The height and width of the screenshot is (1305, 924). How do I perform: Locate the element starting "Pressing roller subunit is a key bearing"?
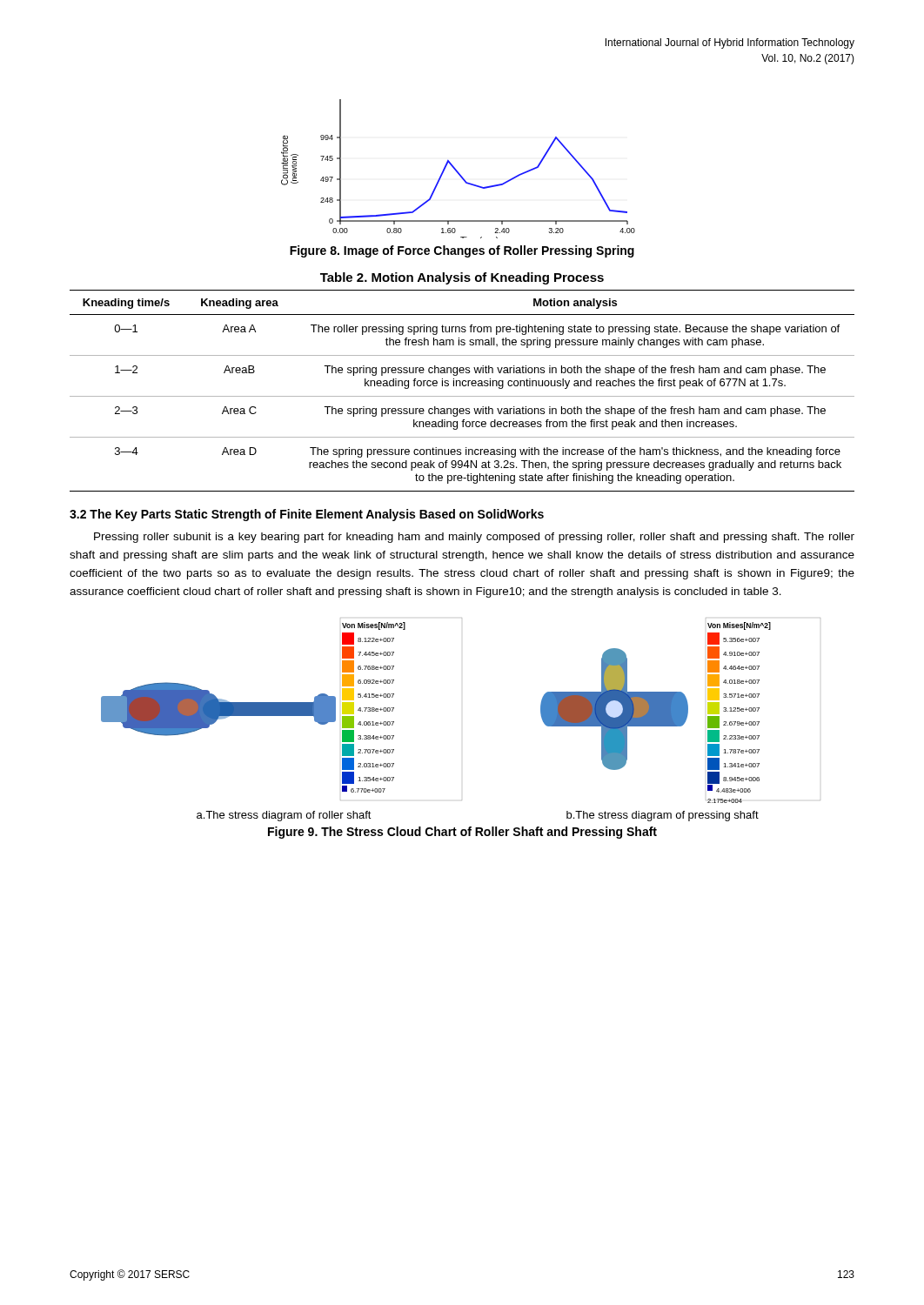(x=462, y=564)
